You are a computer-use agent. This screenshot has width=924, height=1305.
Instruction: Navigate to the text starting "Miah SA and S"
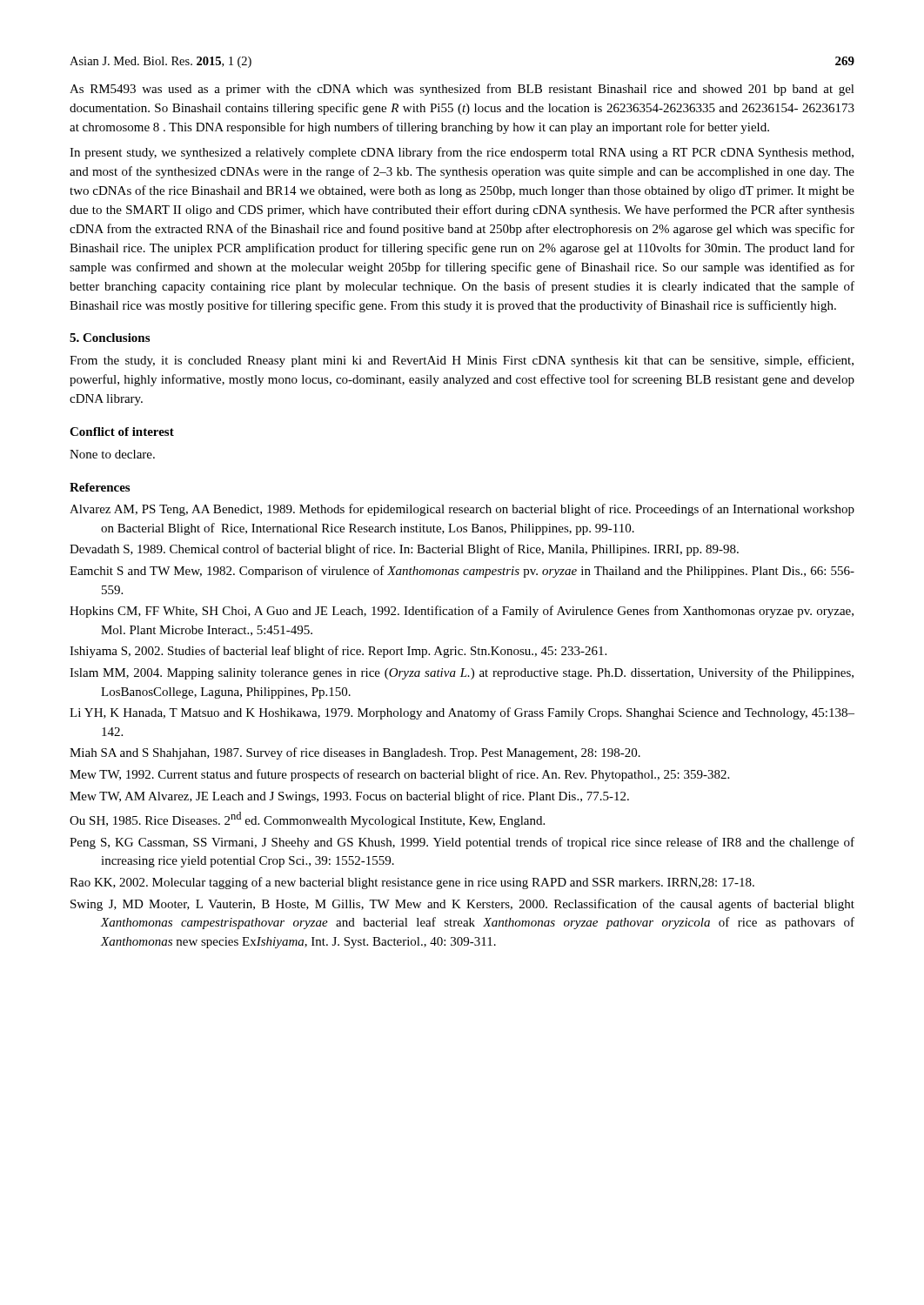click(x=355, y=753)
